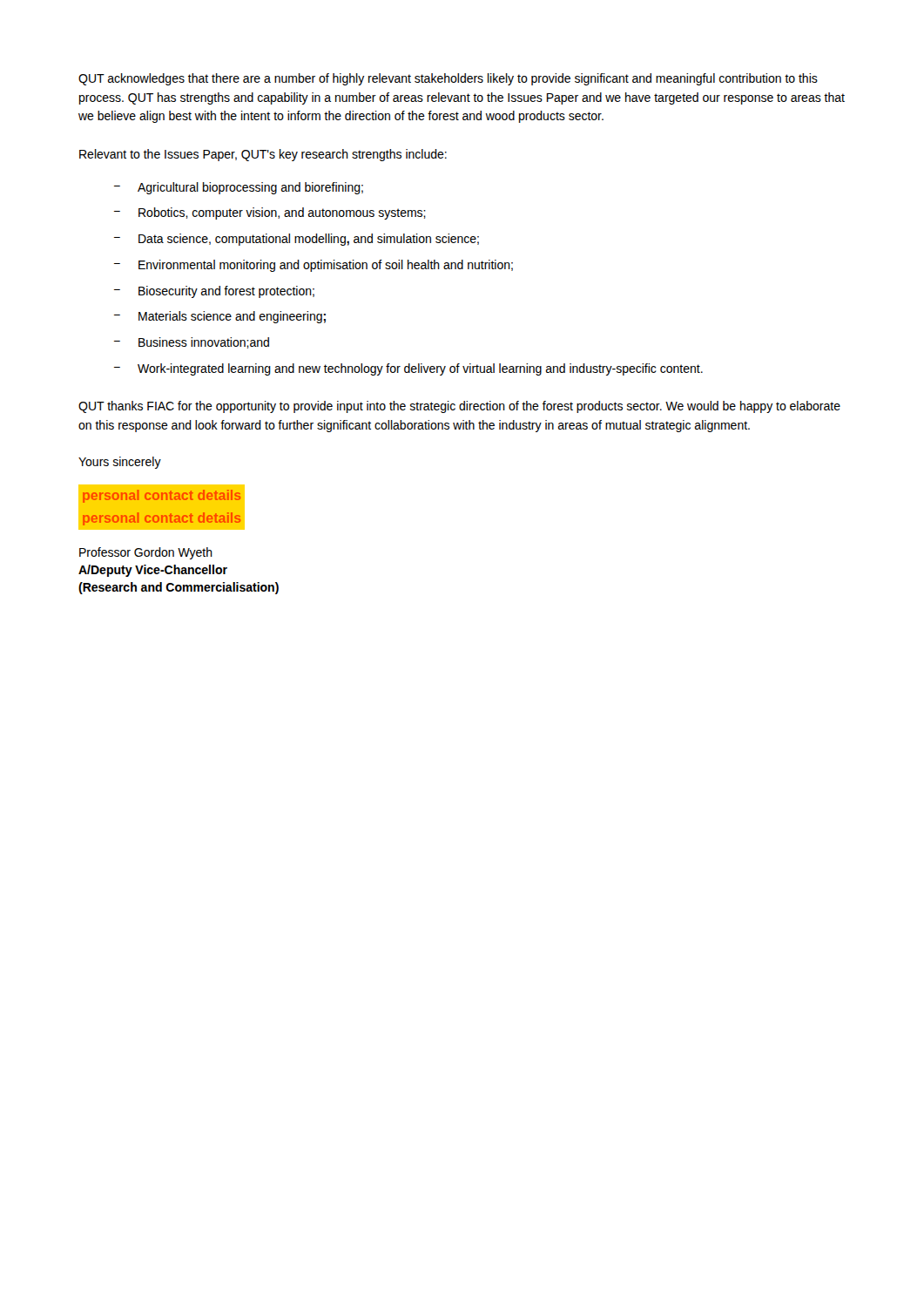This screenshot has height=1307, width=924.
Task: Locate the list item that reads "− Materials science and engineering;"
Action: 220,317
